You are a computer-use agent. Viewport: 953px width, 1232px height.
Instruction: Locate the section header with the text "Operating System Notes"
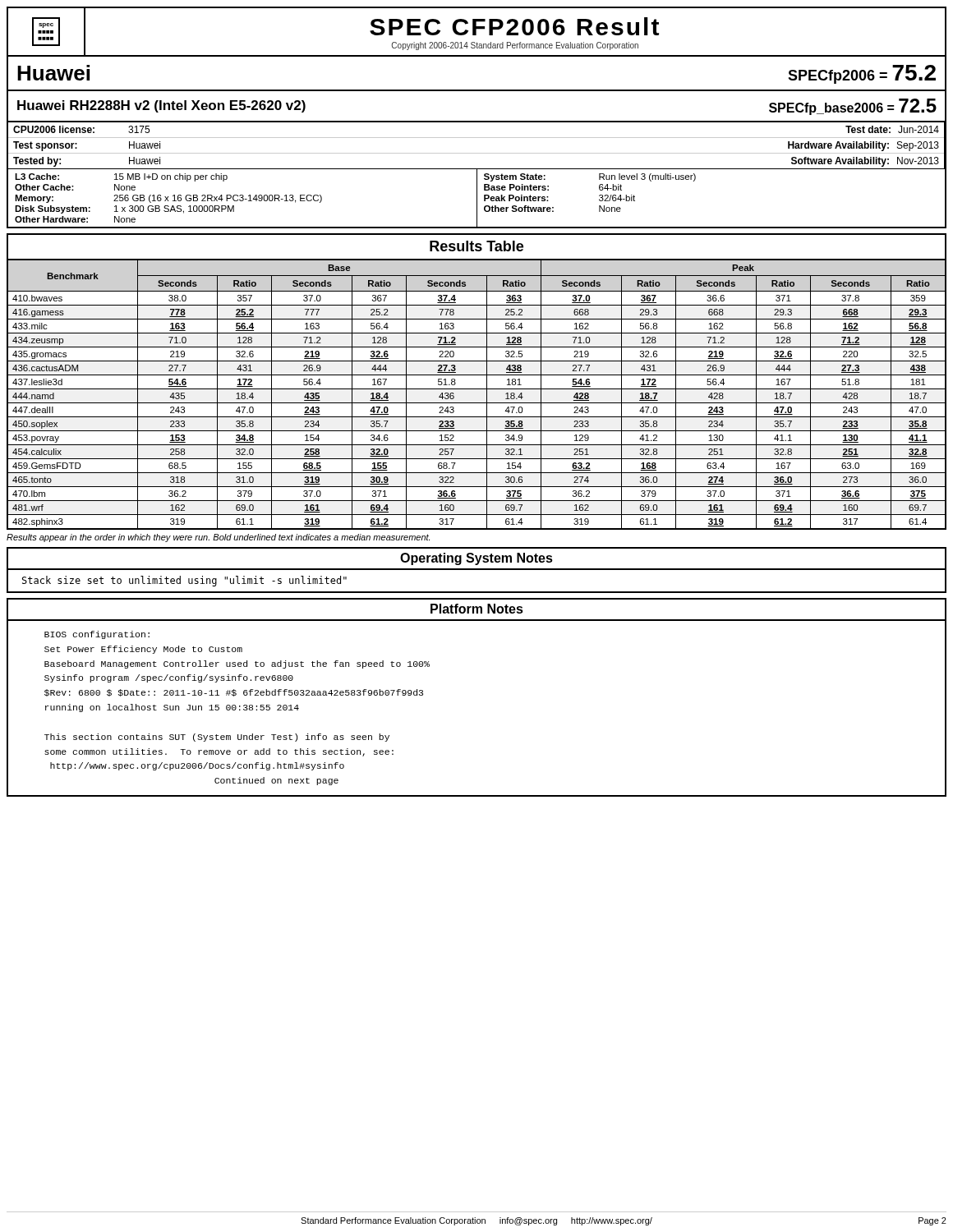pyautogui.click(x=476, y=558)
